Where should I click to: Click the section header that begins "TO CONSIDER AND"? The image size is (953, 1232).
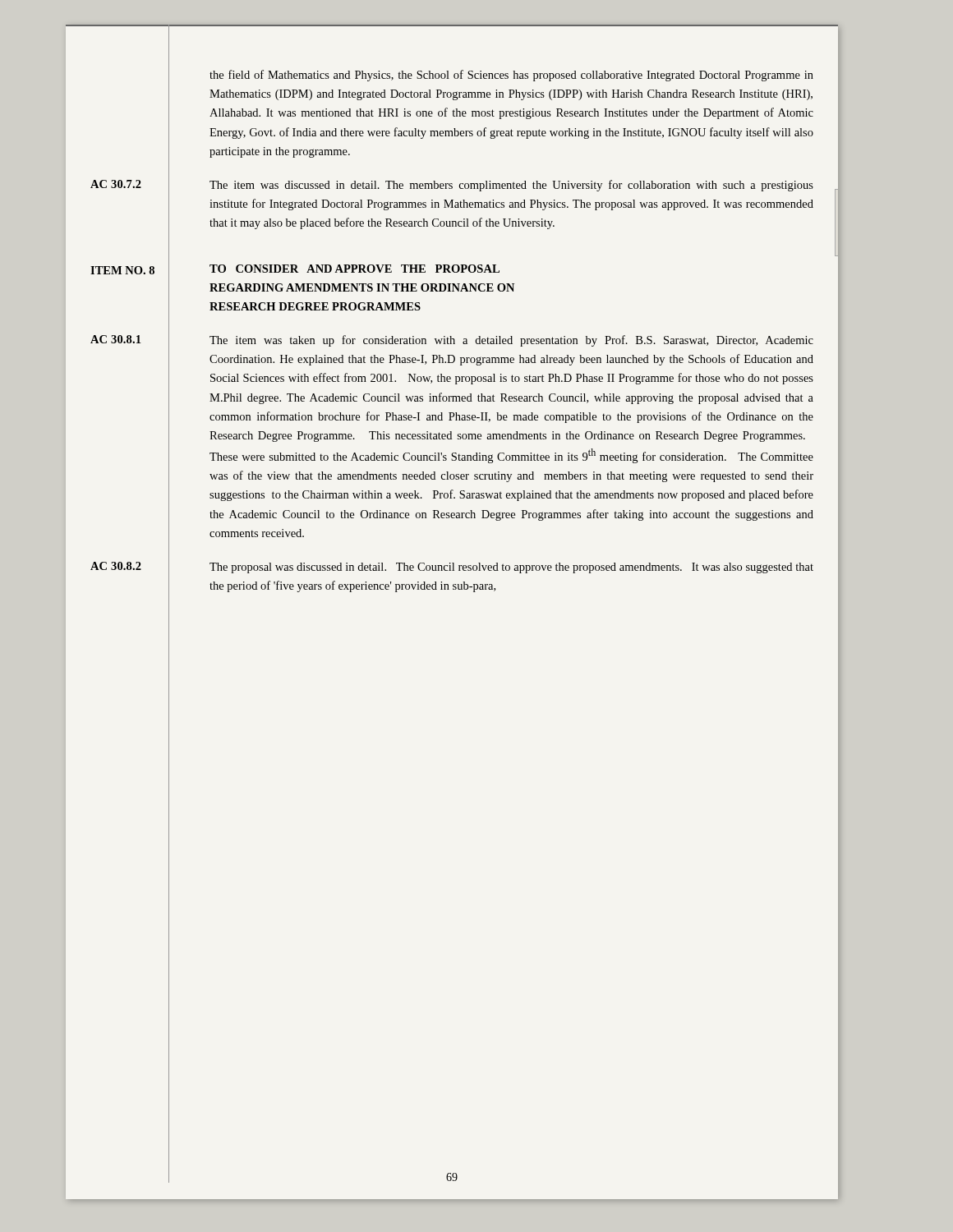[x=362, y=287]
